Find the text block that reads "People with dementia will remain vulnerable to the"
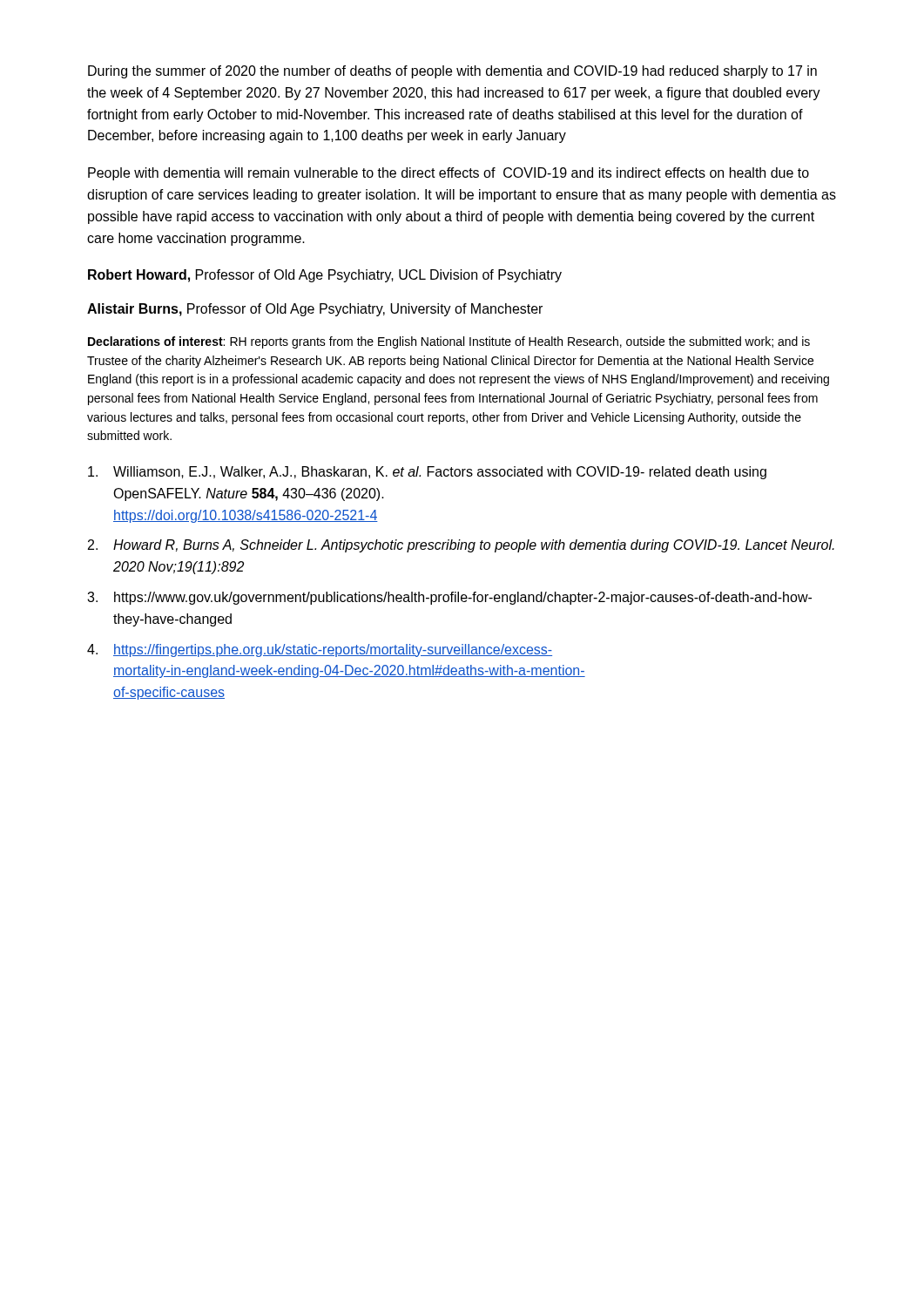The width and height of the screenshot is (924, 1307). pyautogui.click(x=462, y=206)
